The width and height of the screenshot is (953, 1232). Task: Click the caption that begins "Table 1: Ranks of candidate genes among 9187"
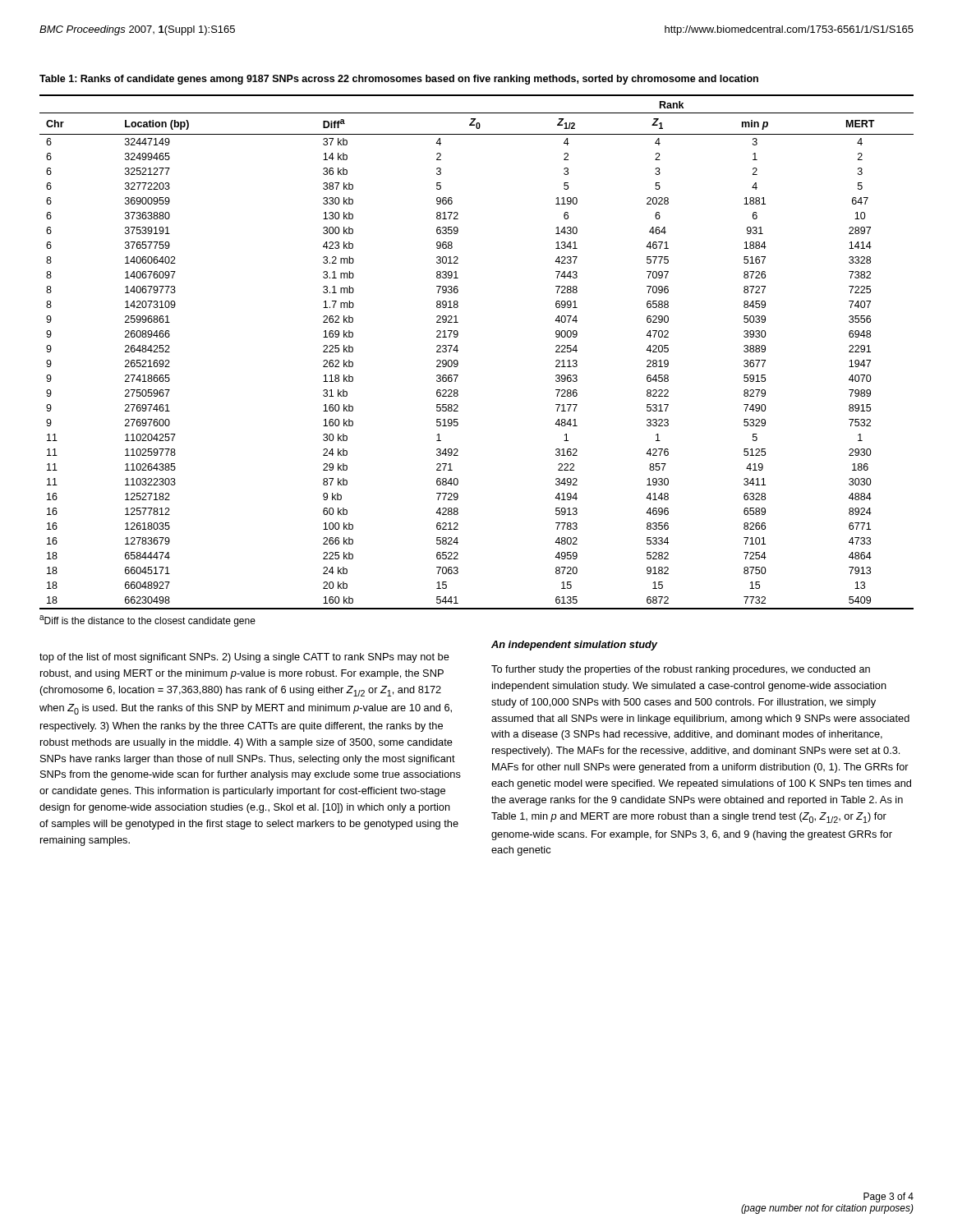pyautogui.click(x=399, y=79)
